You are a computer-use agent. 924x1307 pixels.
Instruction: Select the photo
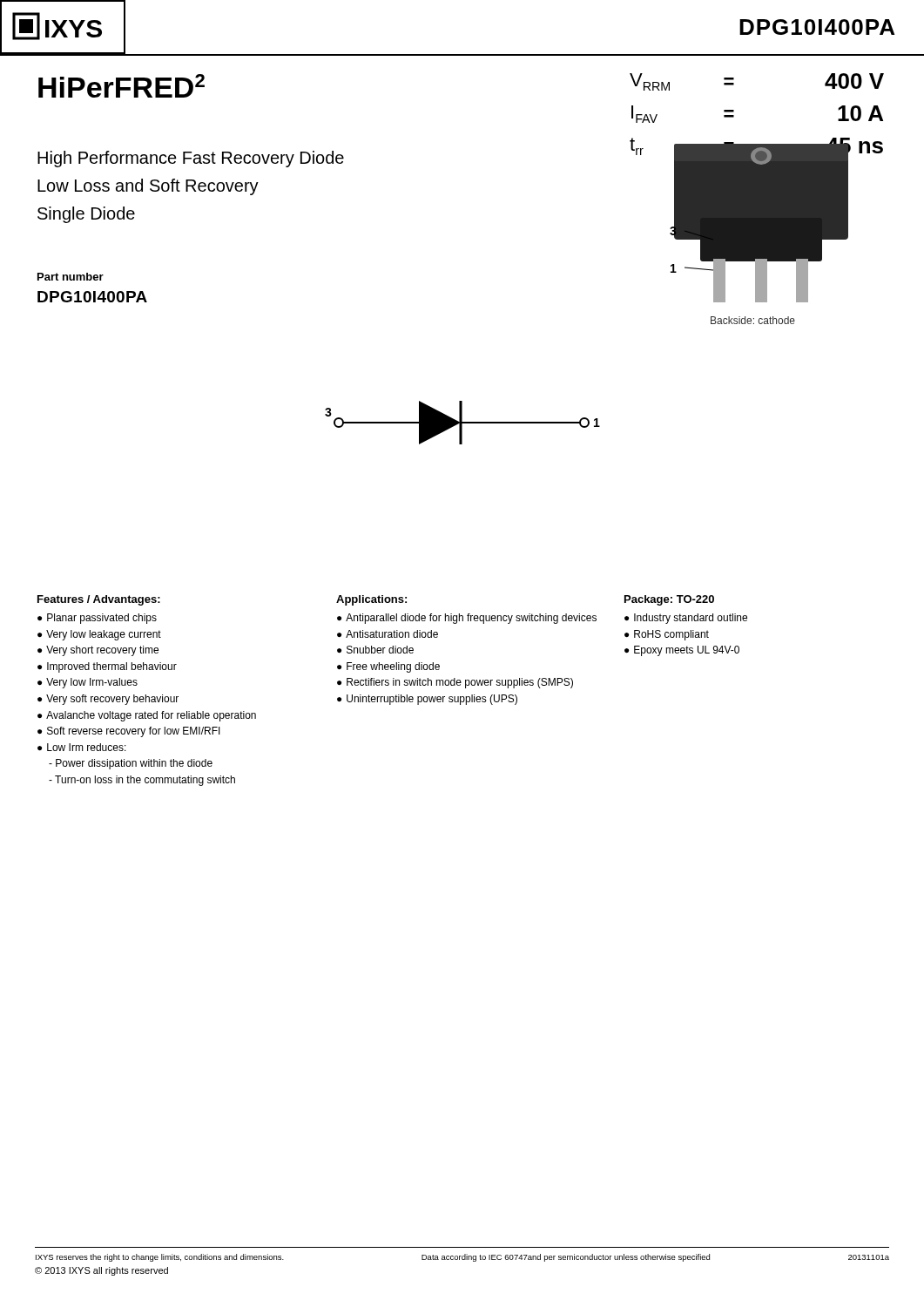click(752, 231)
